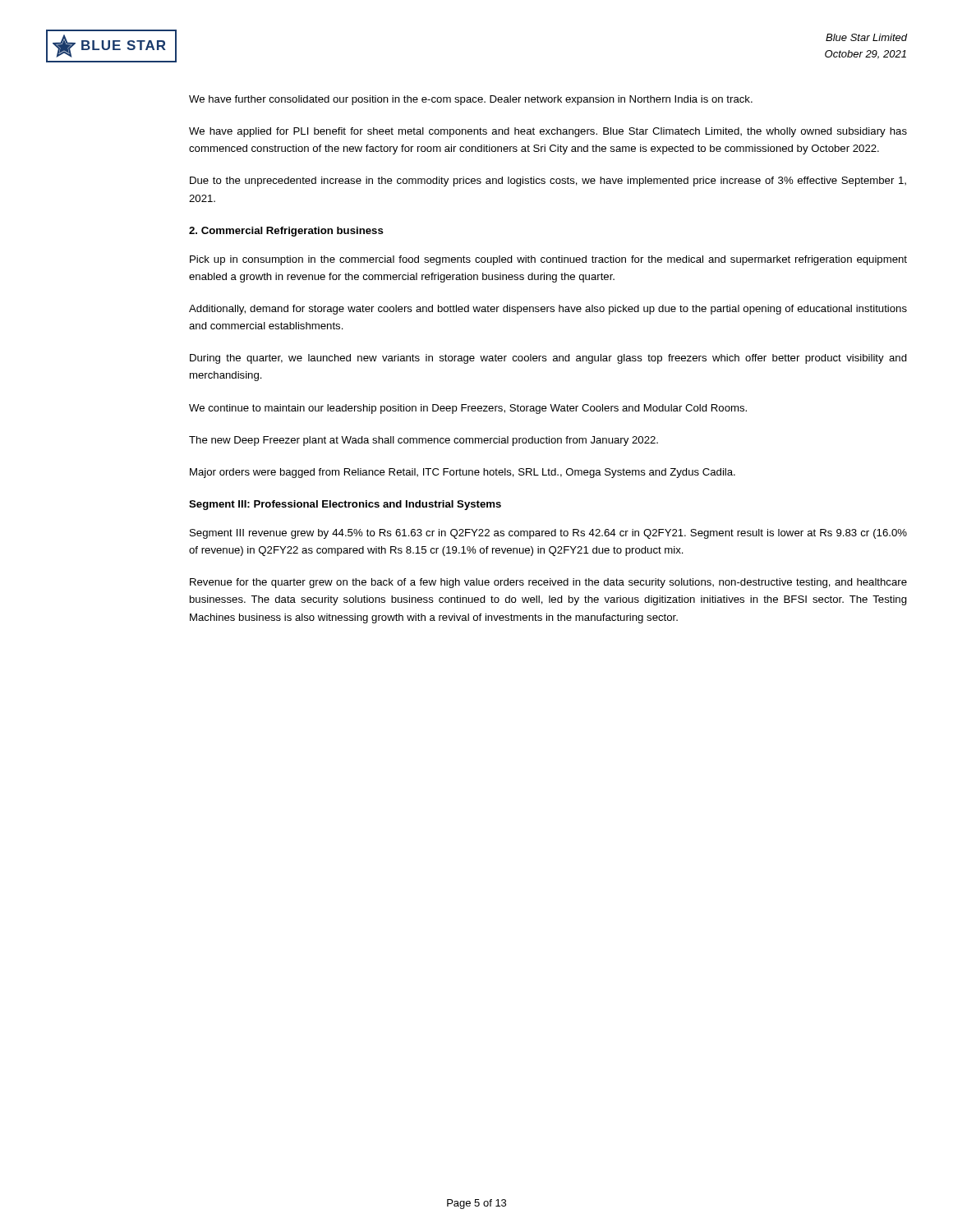
Task: Locate the text block containing "We have applied for PLI benefit for"
Action: 548,140
